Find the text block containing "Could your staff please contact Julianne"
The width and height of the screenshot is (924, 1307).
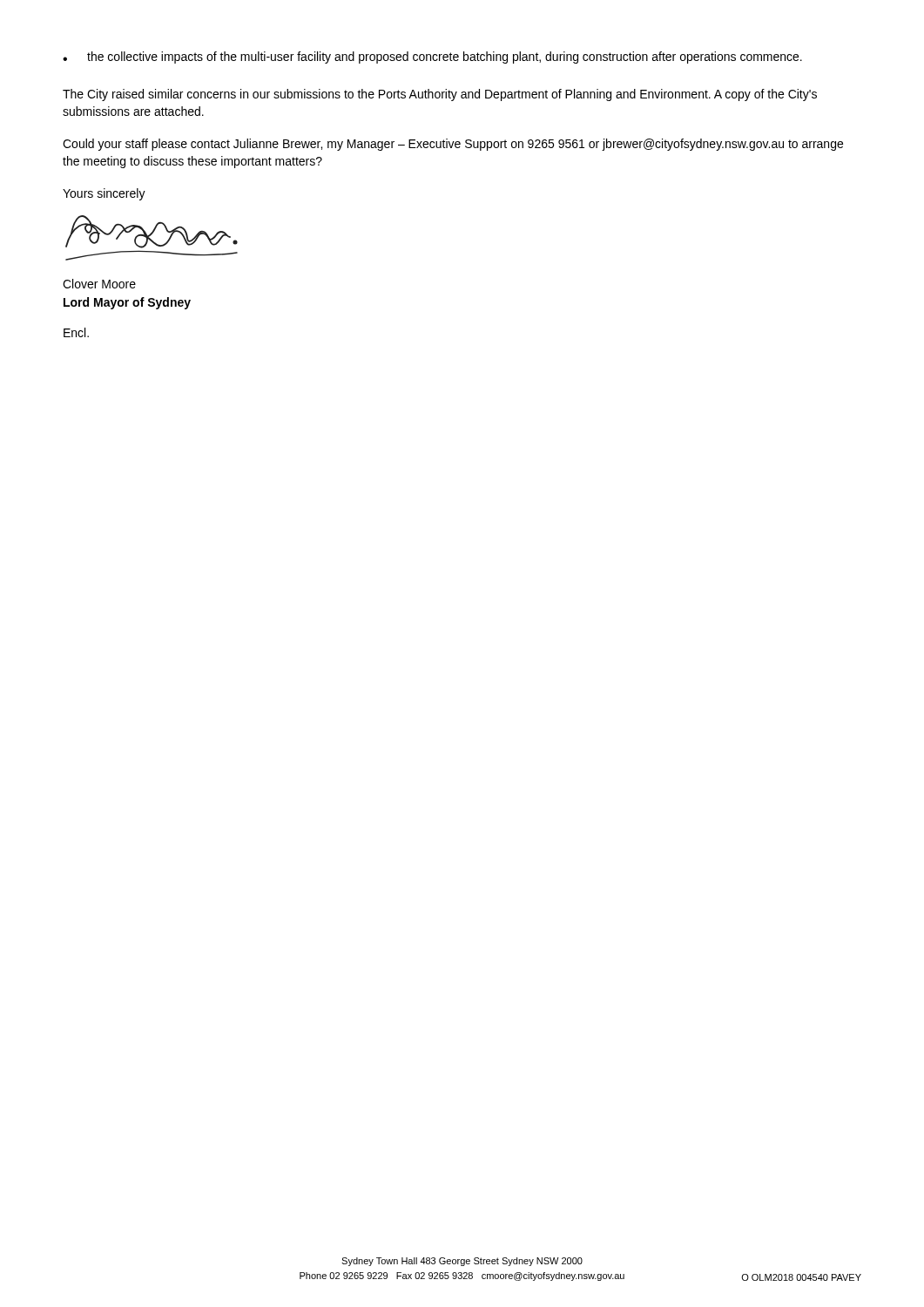453,152
